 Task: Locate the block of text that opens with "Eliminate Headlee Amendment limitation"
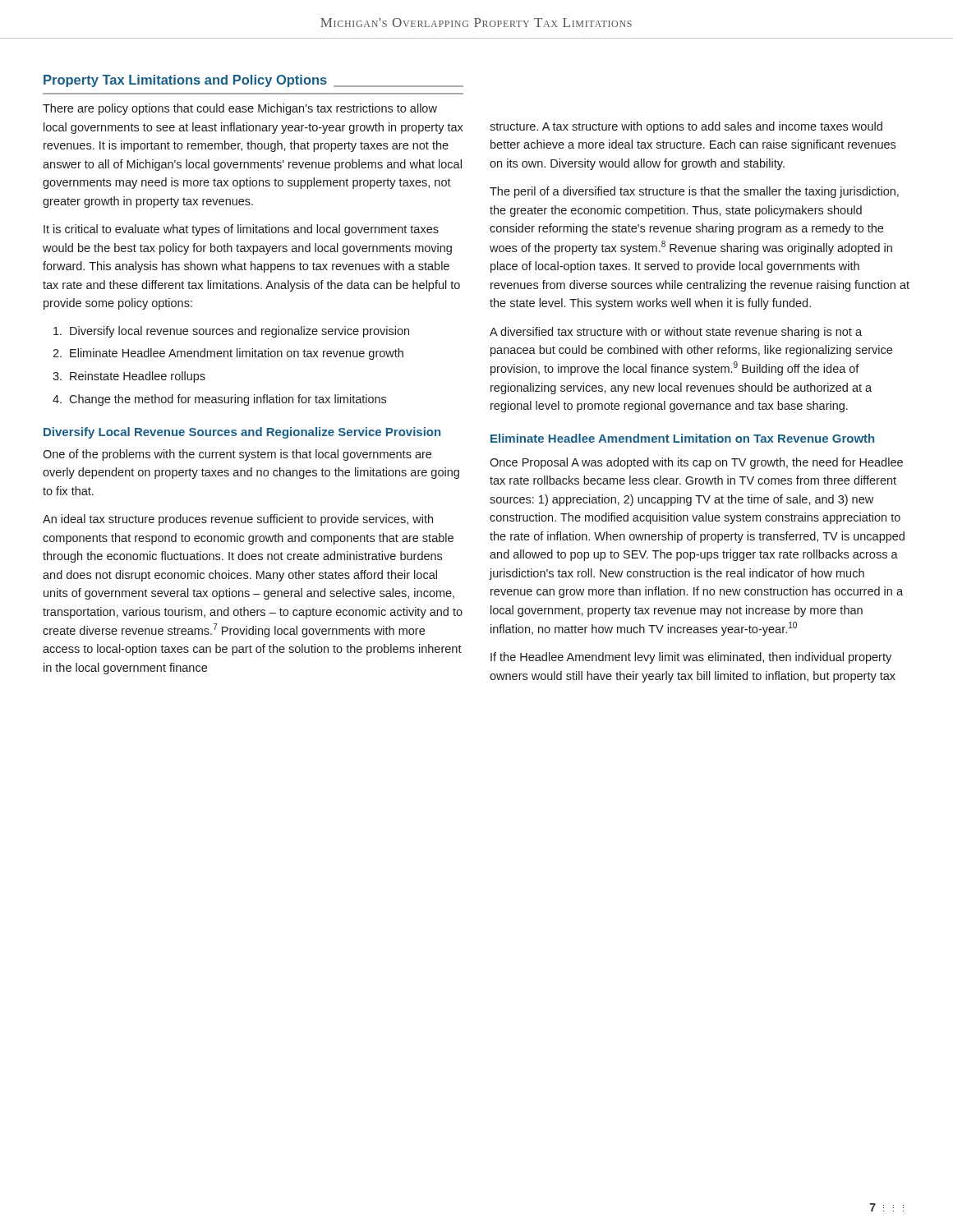point(237,353)
